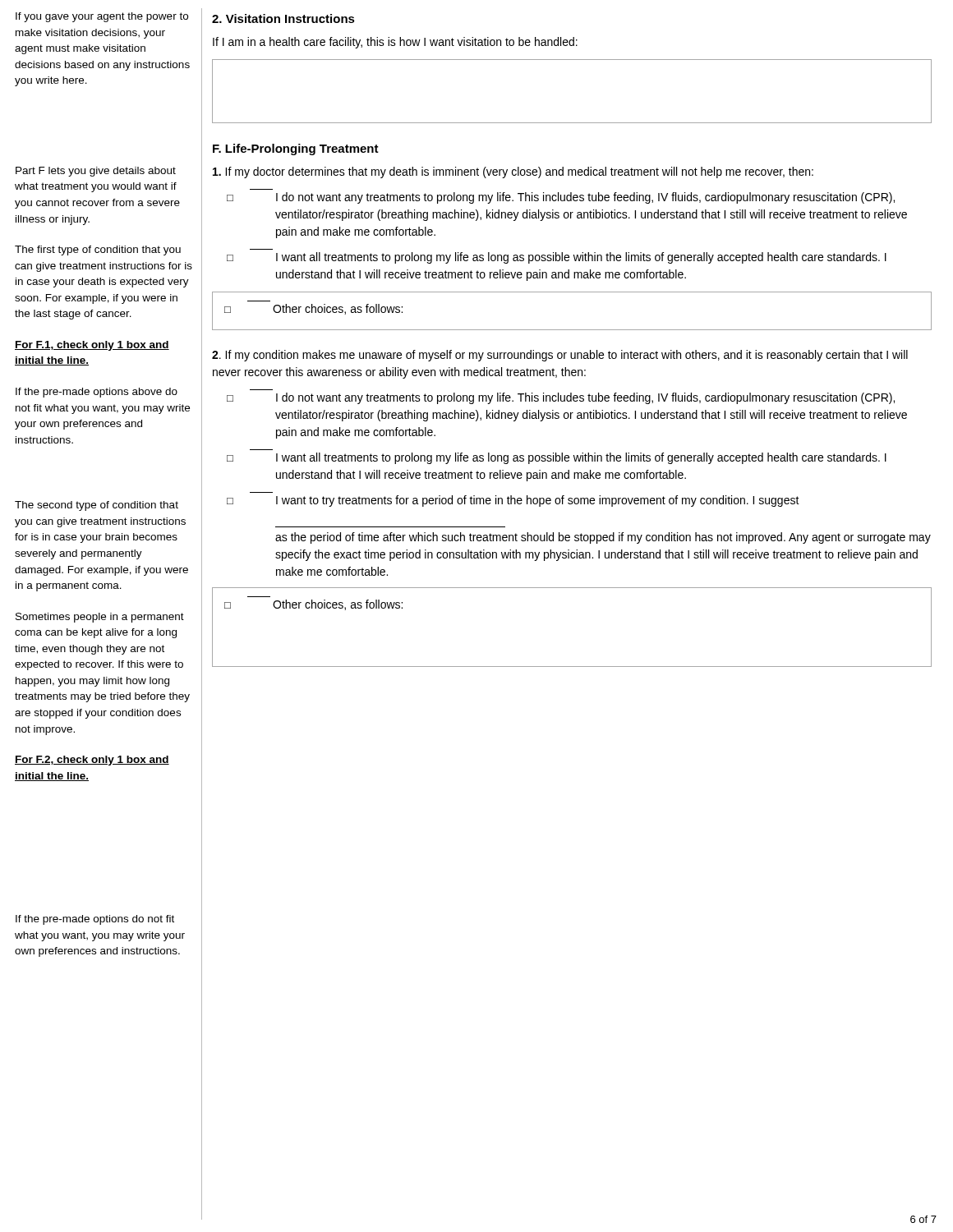Locate the text block containing "If my condition makes me unaware of"
Screen dimensions: 1232x953
[560, 363]
